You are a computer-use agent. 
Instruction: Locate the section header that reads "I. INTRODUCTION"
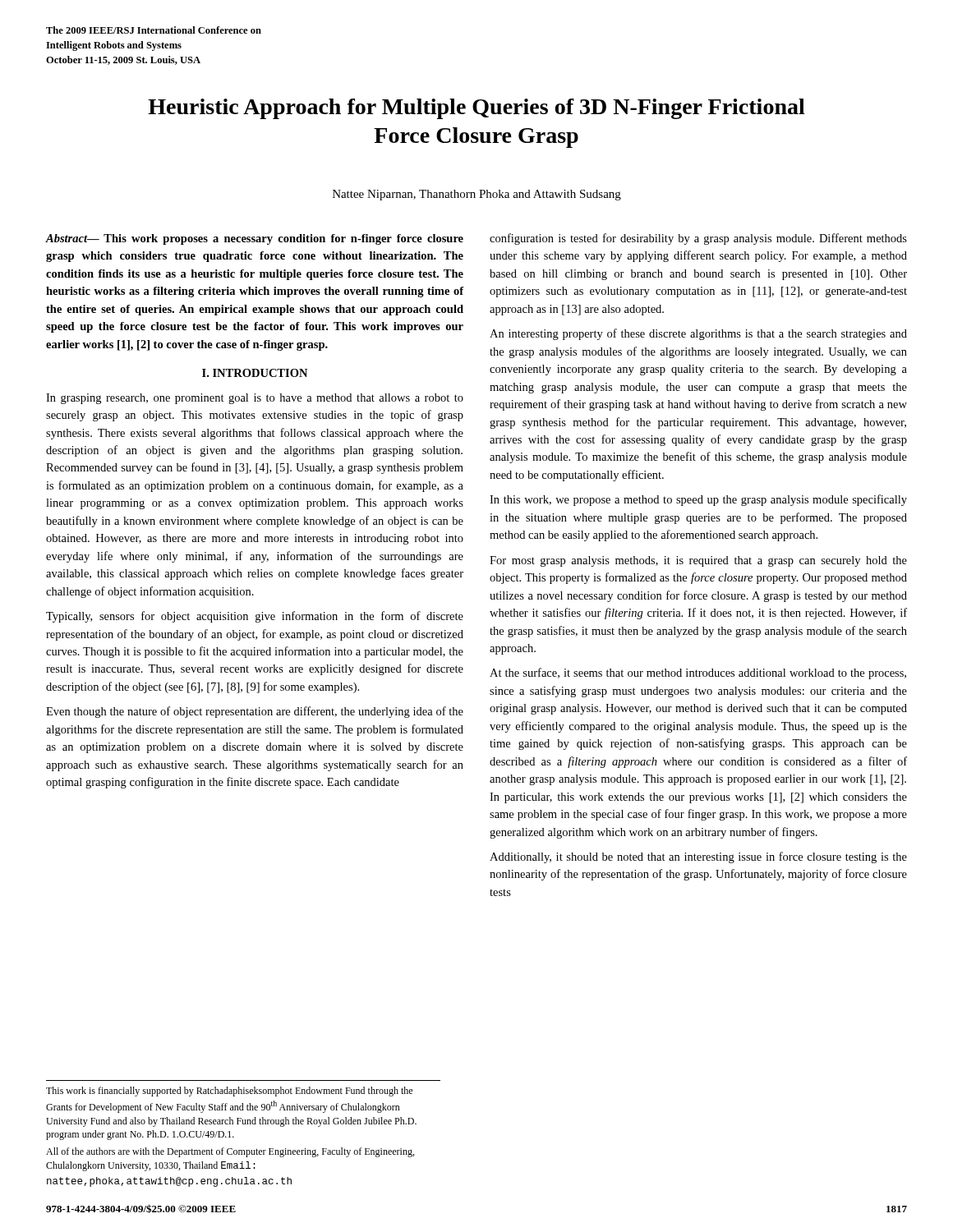[255, 373]
